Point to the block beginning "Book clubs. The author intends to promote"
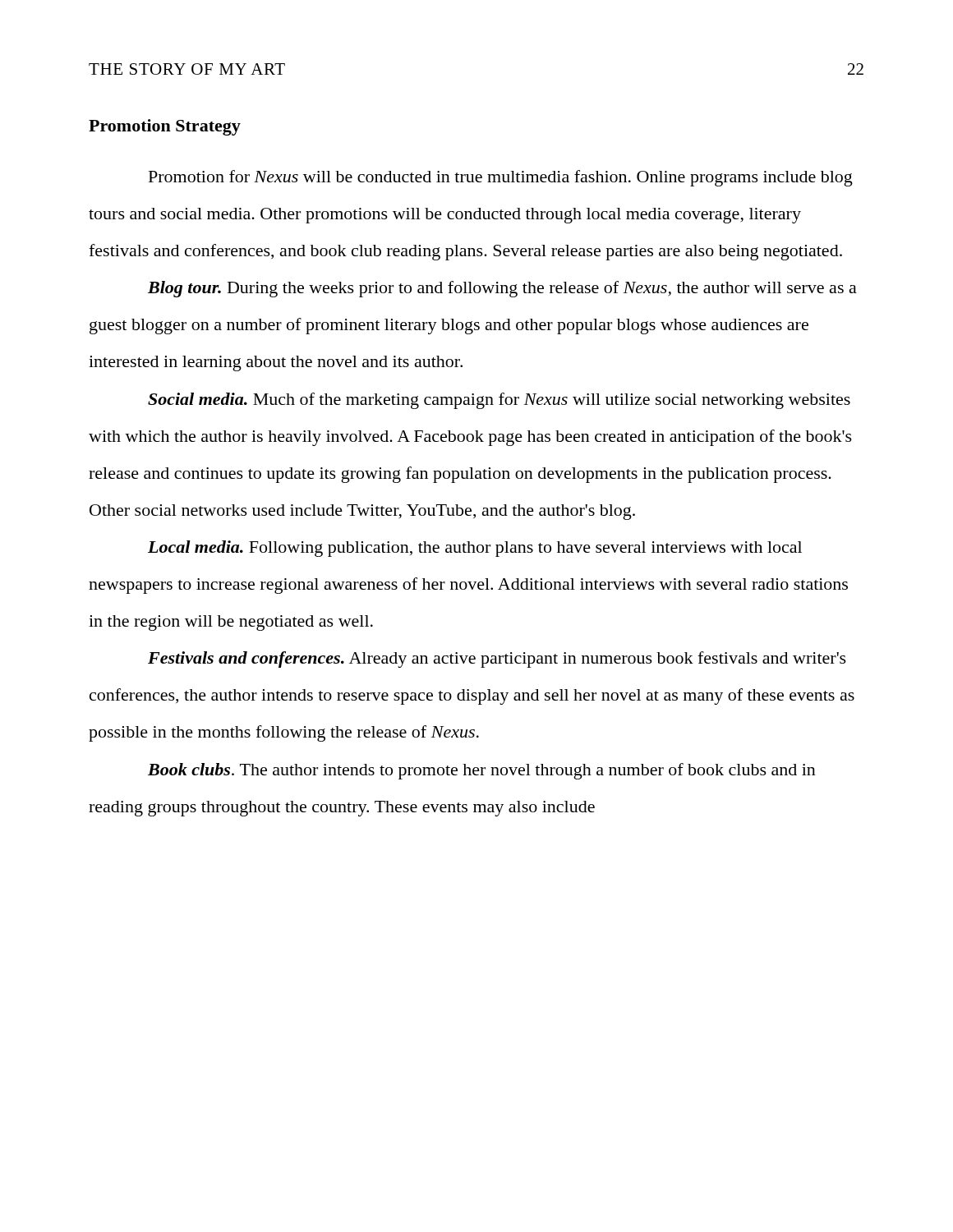The width and height of the screenshot is (953, 1232). 482,771
